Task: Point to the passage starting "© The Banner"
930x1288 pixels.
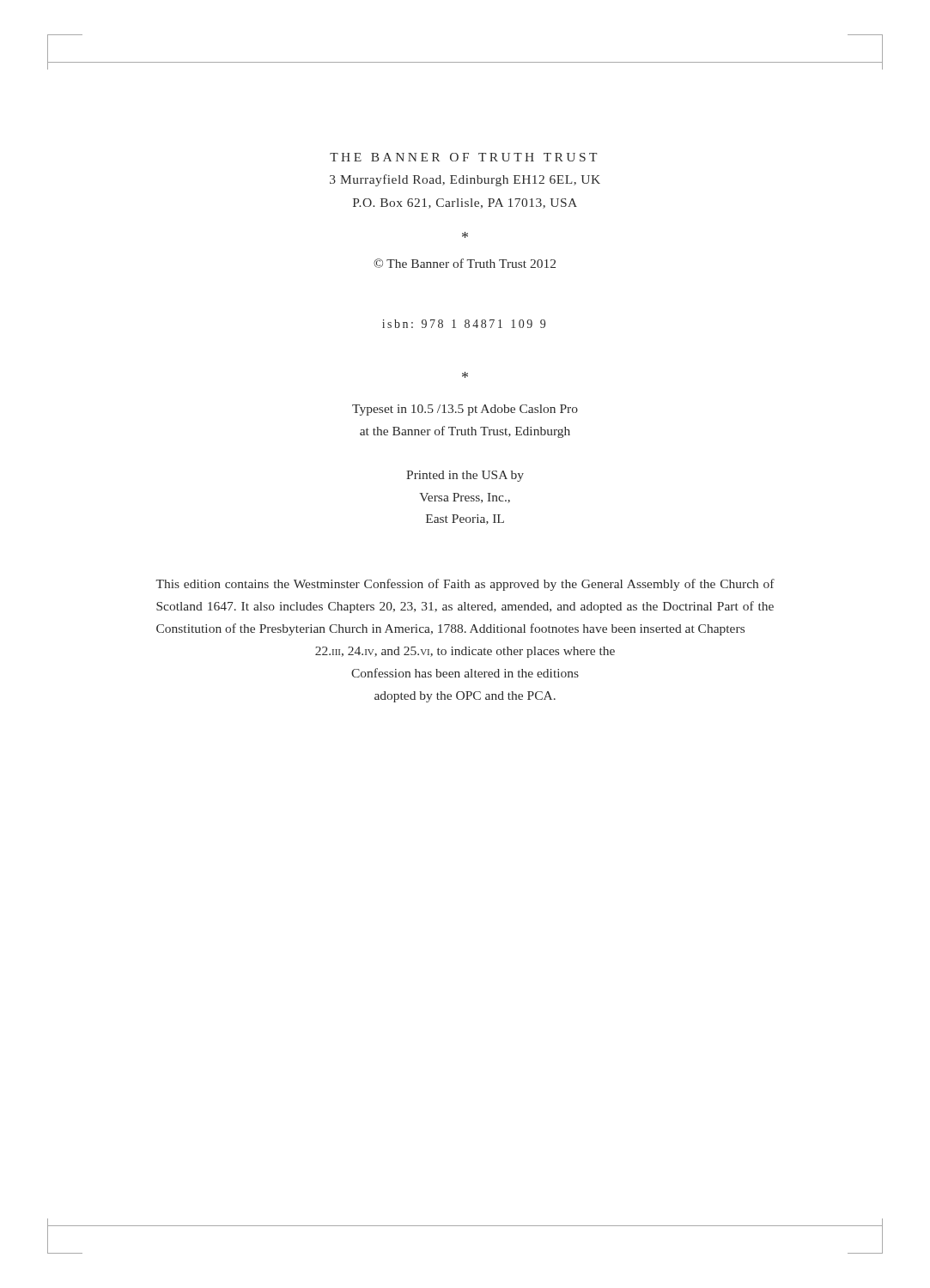Action: 465,263
